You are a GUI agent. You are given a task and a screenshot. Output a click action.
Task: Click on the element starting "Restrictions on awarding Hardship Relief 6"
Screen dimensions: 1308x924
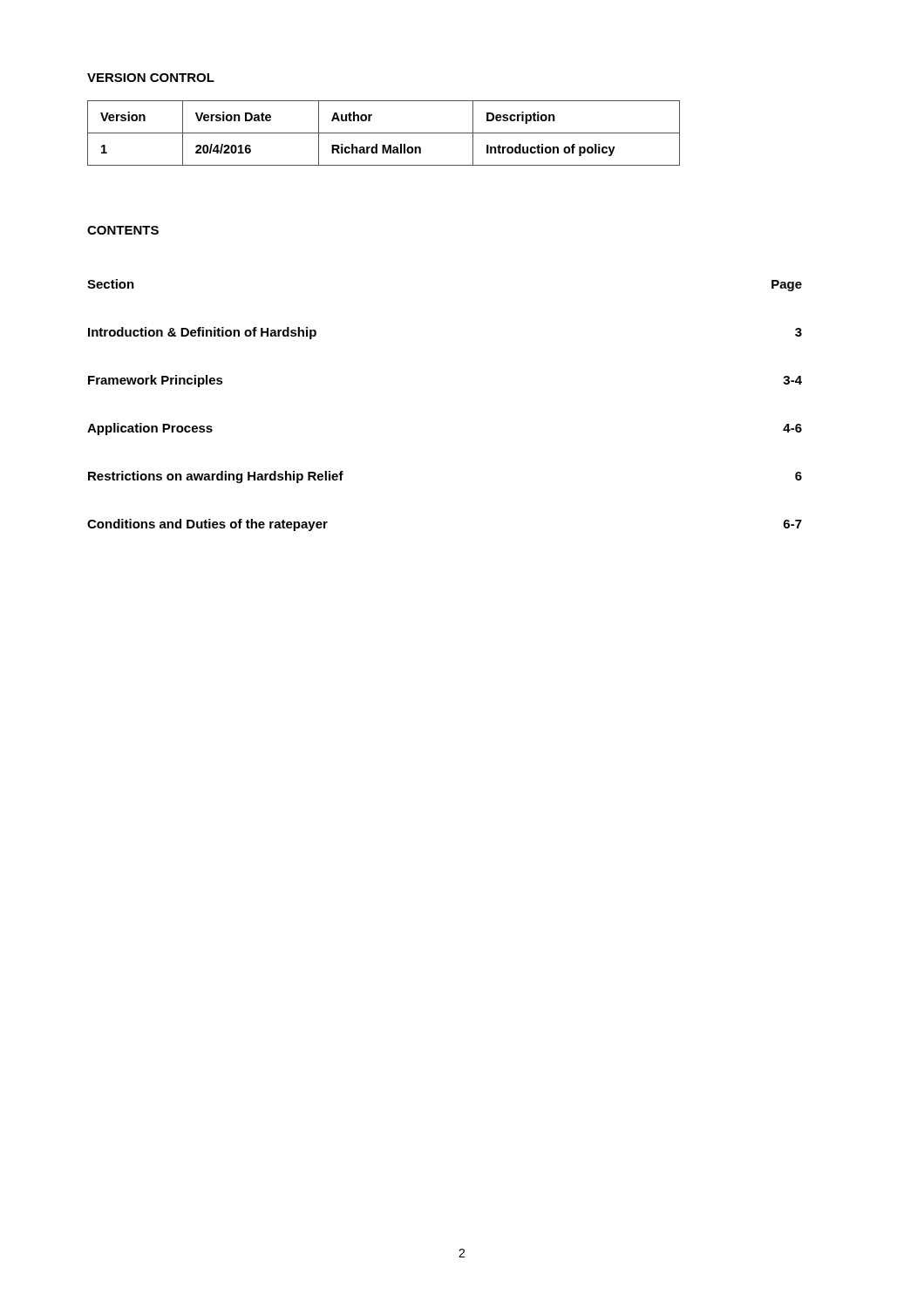[225, 477]
